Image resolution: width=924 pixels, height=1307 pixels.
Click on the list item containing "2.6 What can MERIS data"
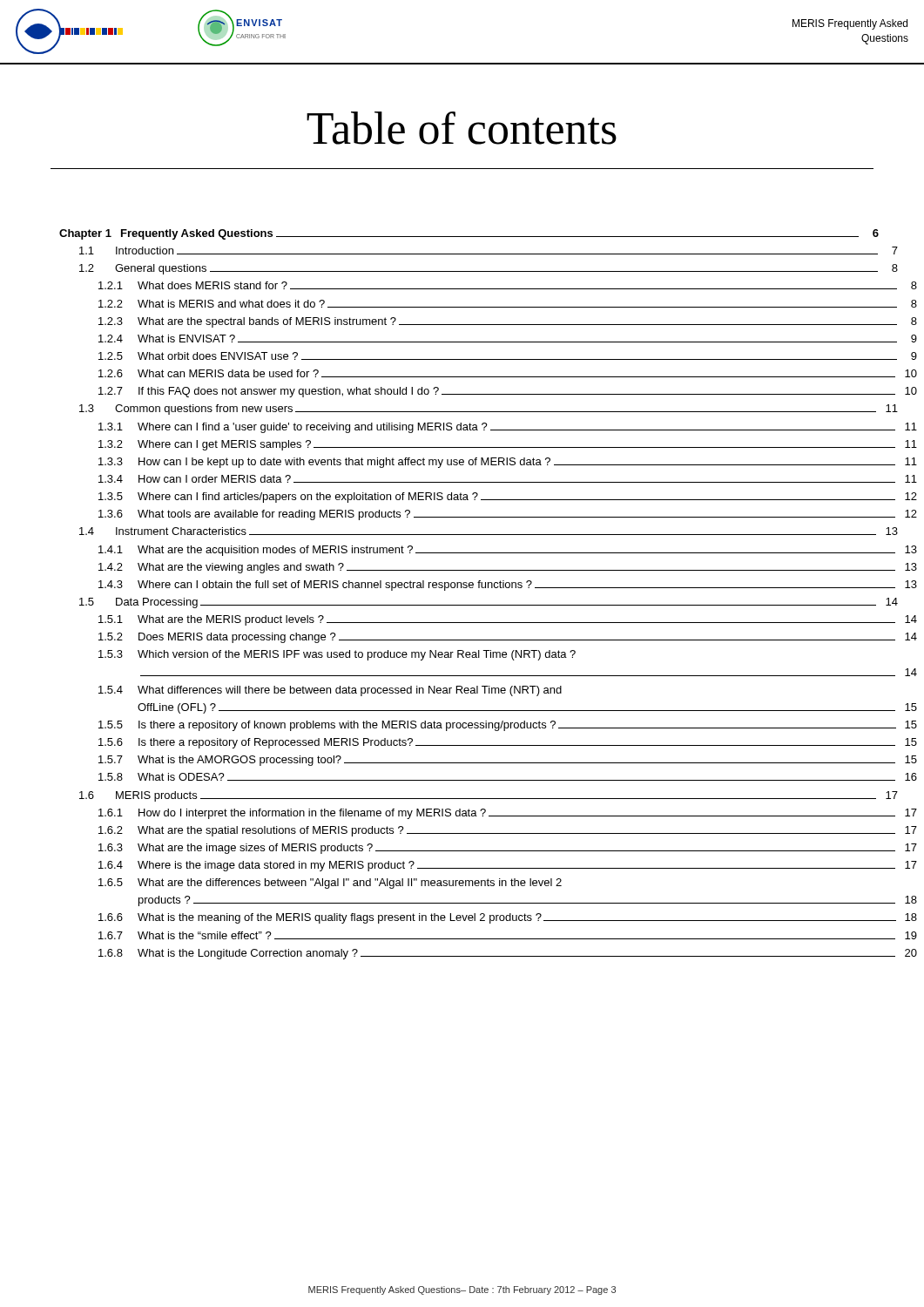point(507,374)
